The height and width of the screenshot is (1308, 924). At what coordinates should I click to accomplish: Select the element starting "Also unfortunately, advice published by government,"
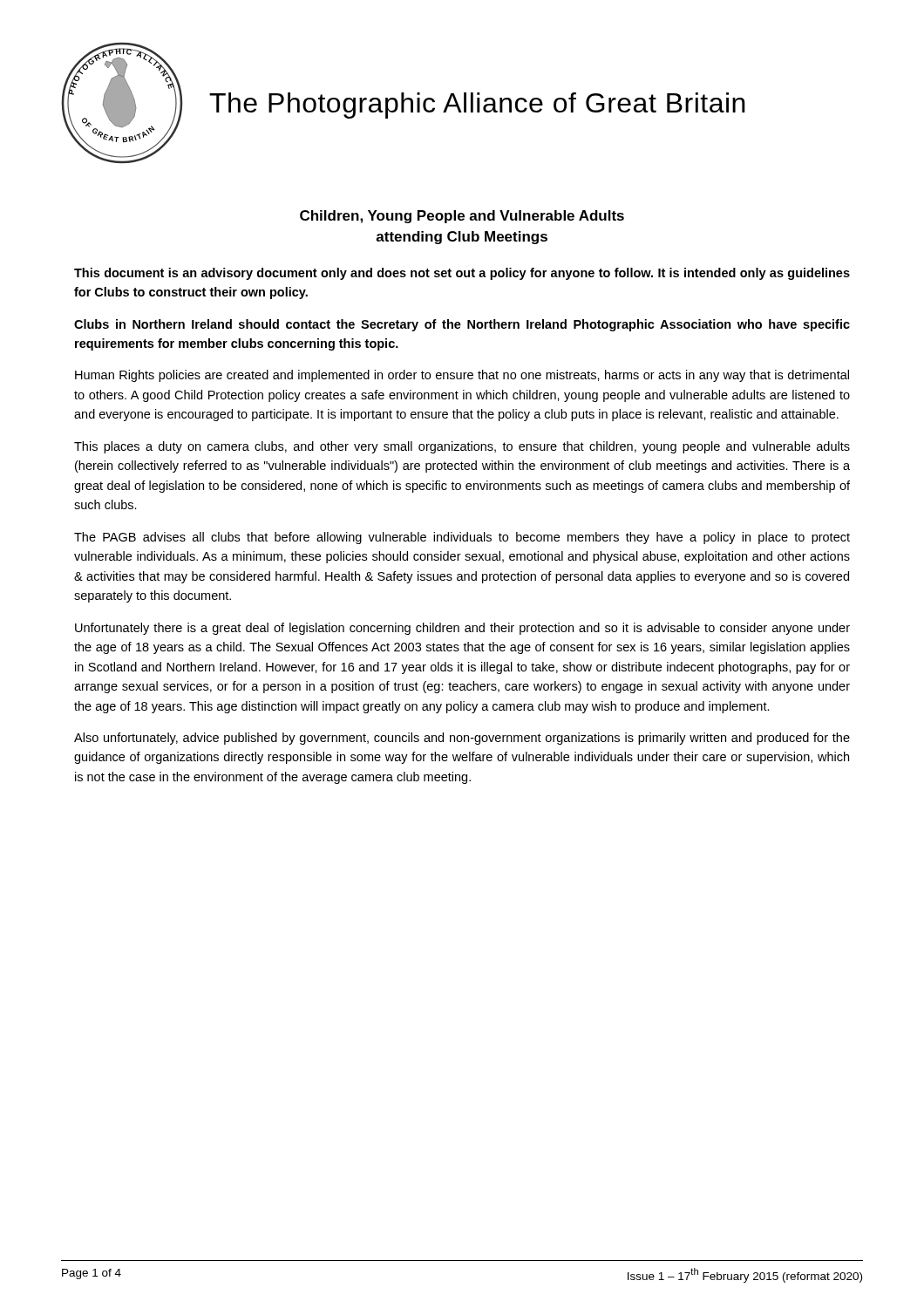pos(462,757)
